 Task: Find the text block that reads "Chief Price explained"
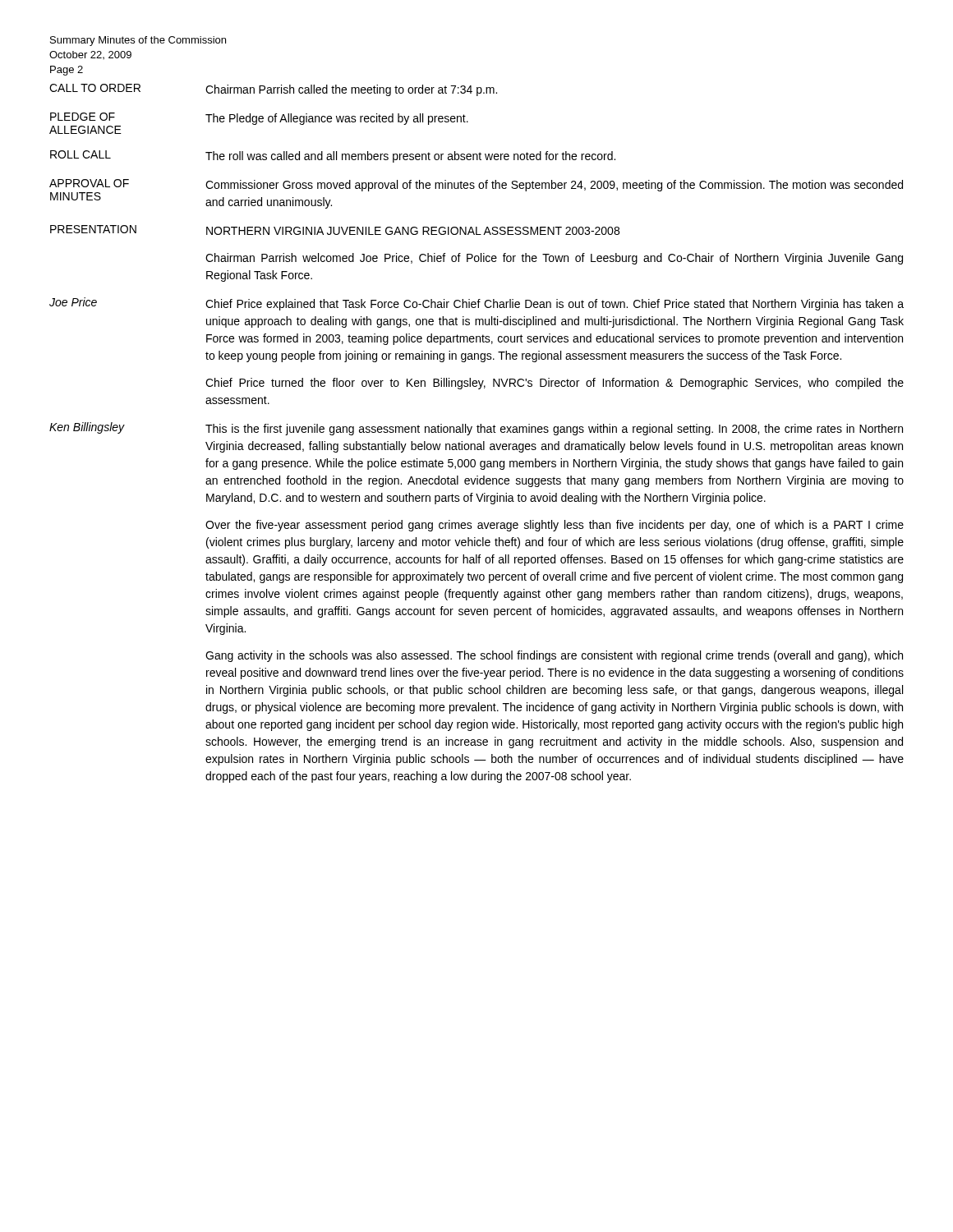555,352
